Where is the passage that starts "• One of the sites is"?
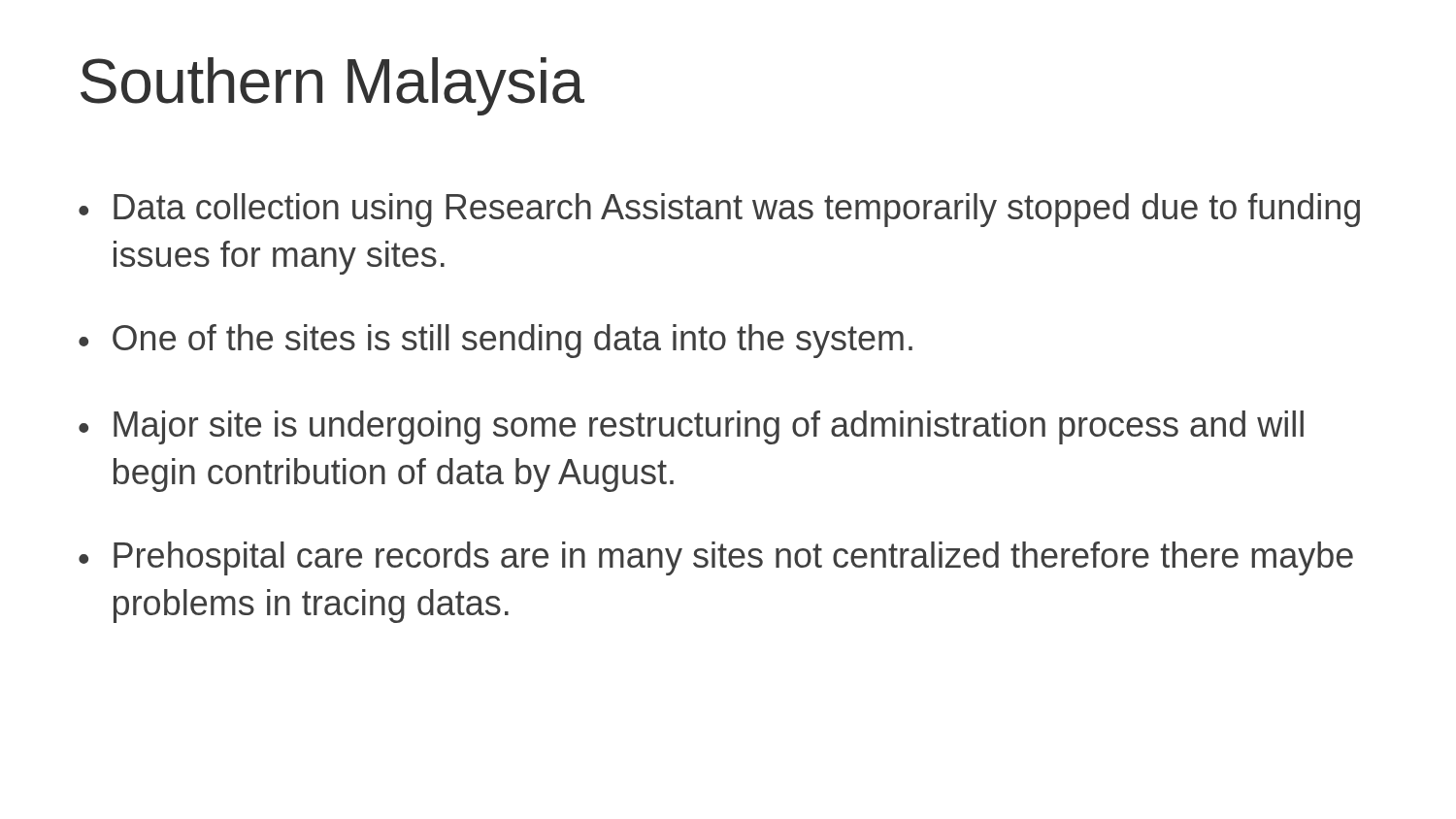The image size is (1456, 819). 496,340
